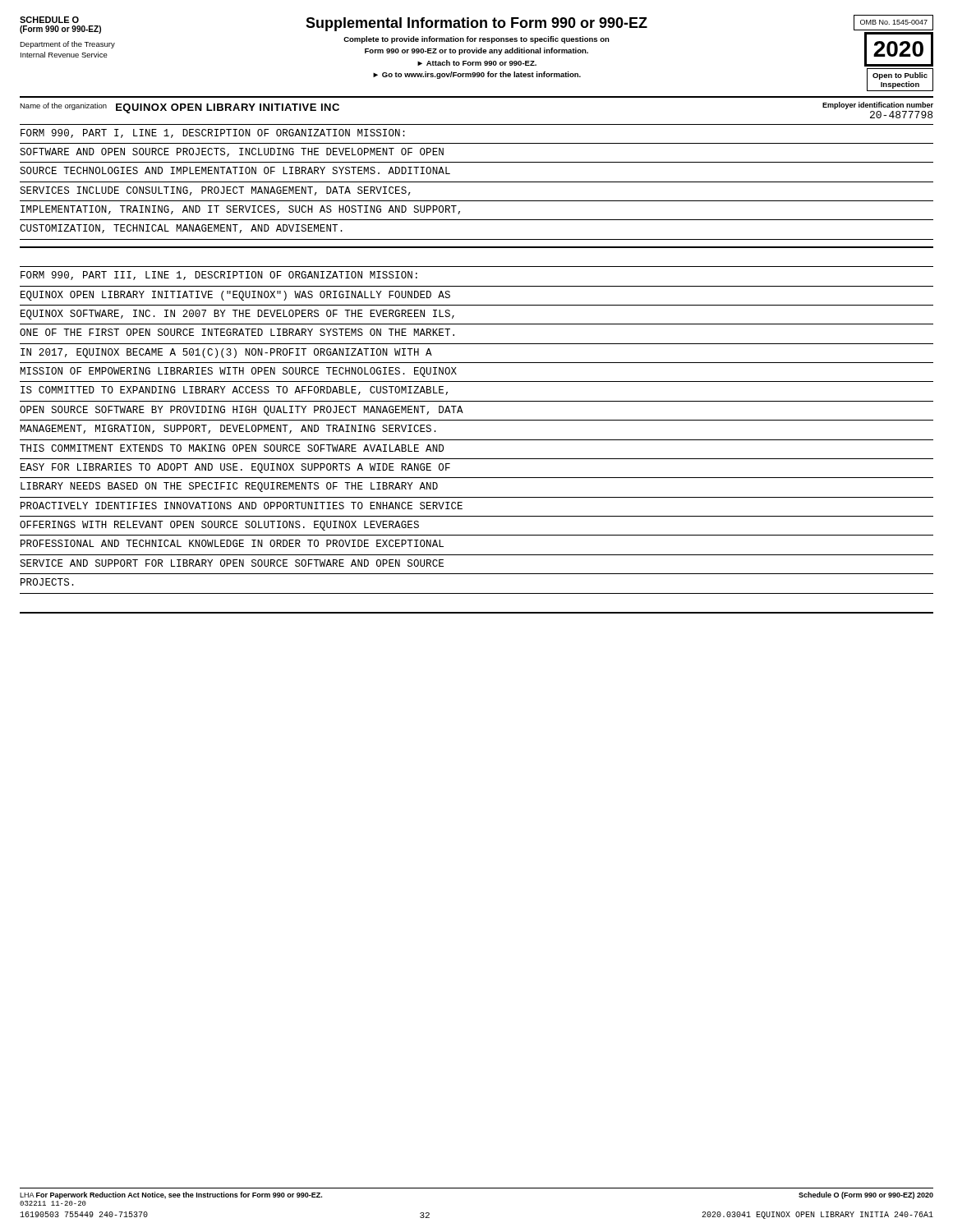Navigate to the block starting "EQUINOX OPEN LIBRARY INITIATIVE"
The height and width of the screenshot is (1232, 953).
pos(235,295)
